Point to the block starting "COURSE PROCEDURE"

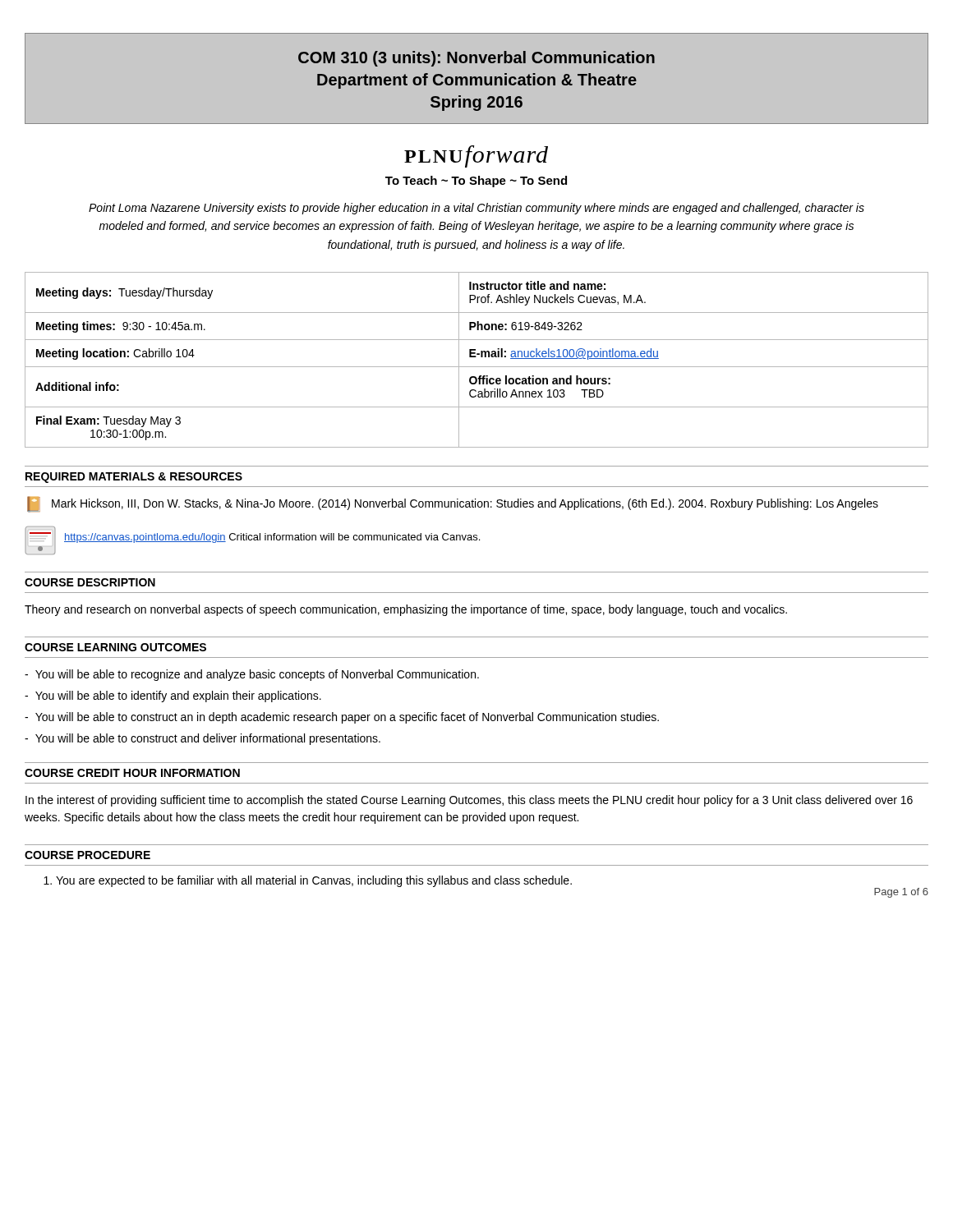pos(88,855)
